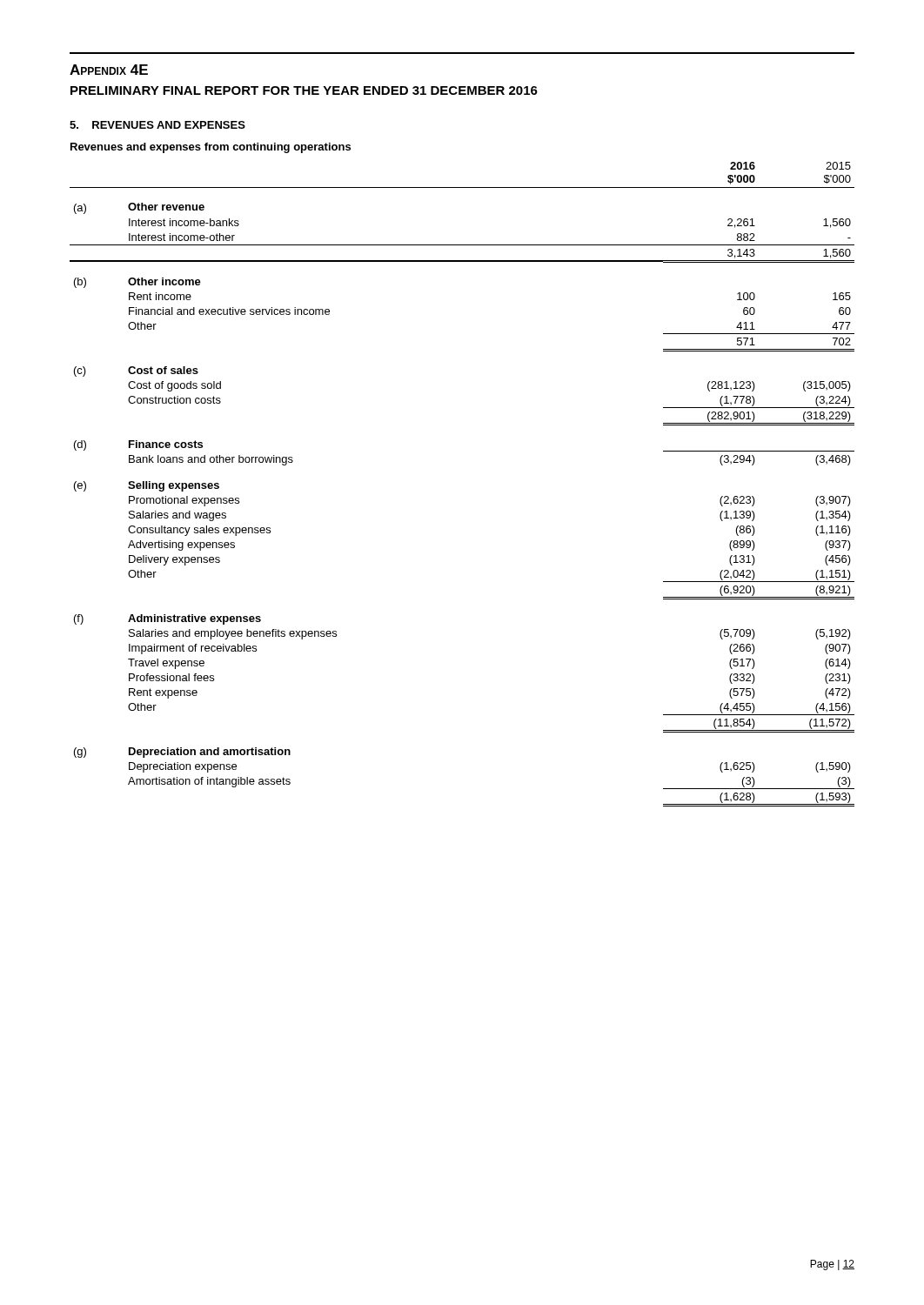The height and width of the screenshot is (1305, 924).
Task: Locate the region starting "5. REVENUES AND EXPENSES"
Action: [x=157, y=125]
